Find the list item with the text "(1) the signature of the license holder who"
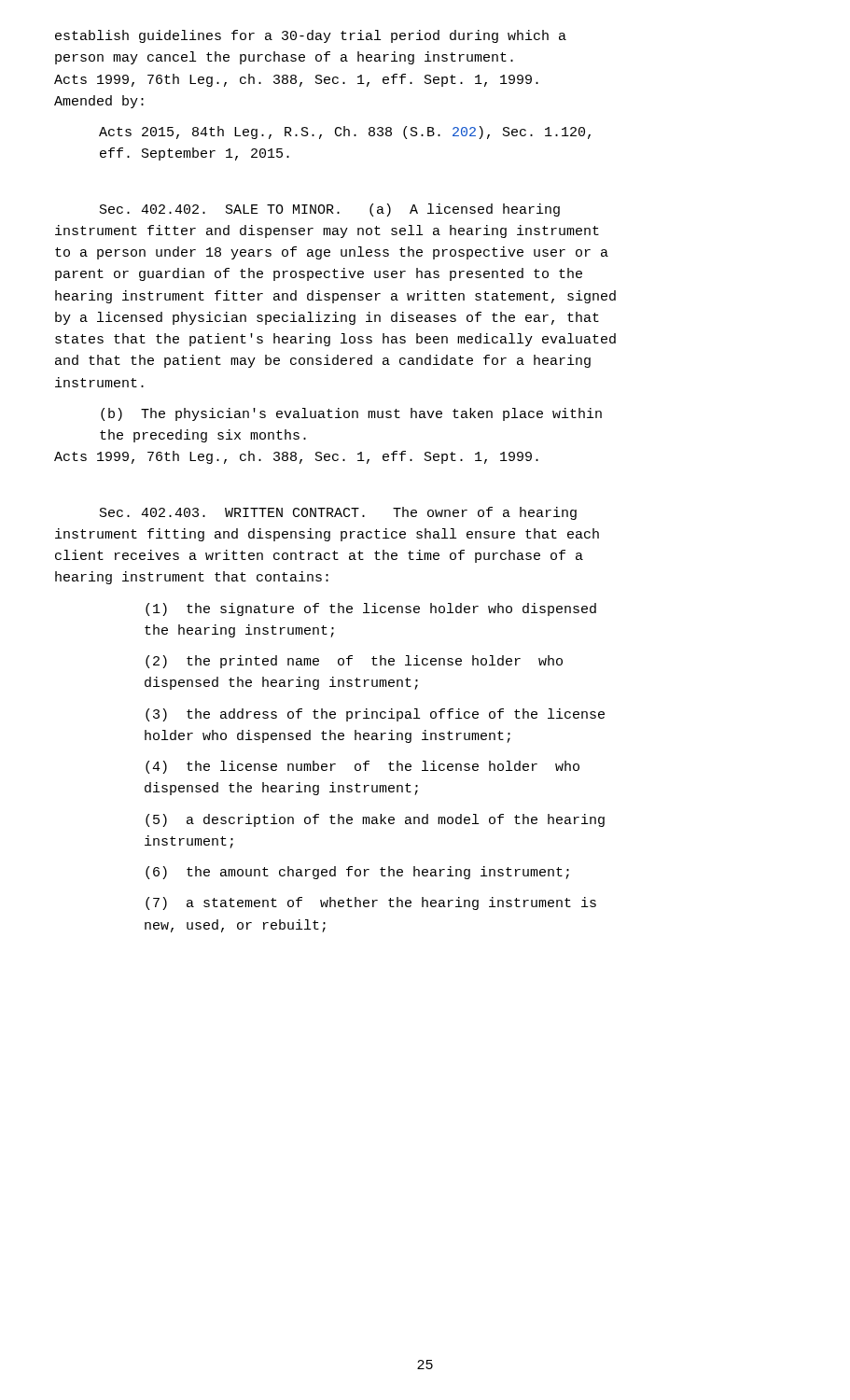This screenshot has height=1400, width=850. pyautogui.click(x=370, y=620)
